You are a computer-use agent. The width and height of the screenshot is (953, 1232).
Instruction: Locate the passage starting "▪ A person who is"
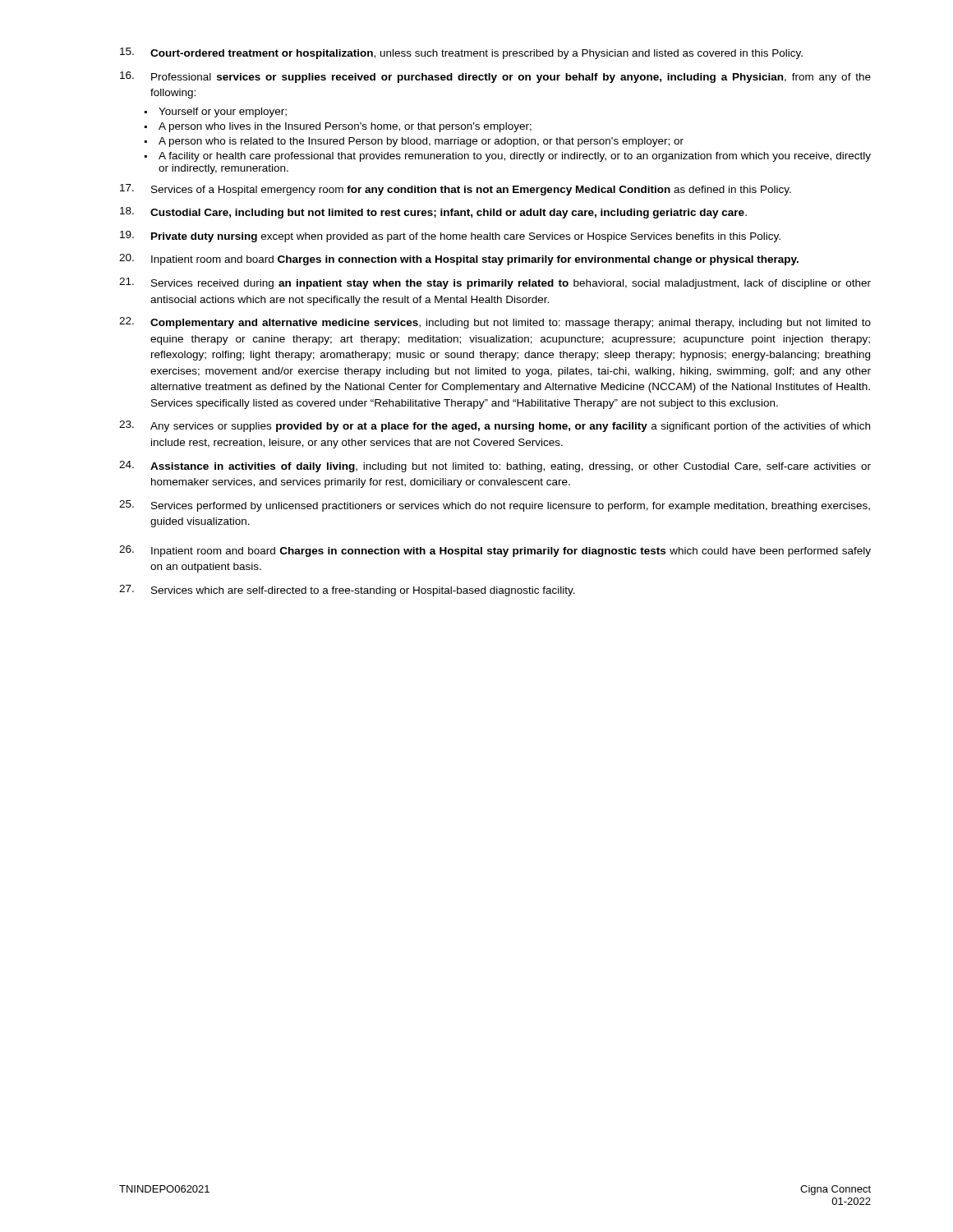point(507,141)
